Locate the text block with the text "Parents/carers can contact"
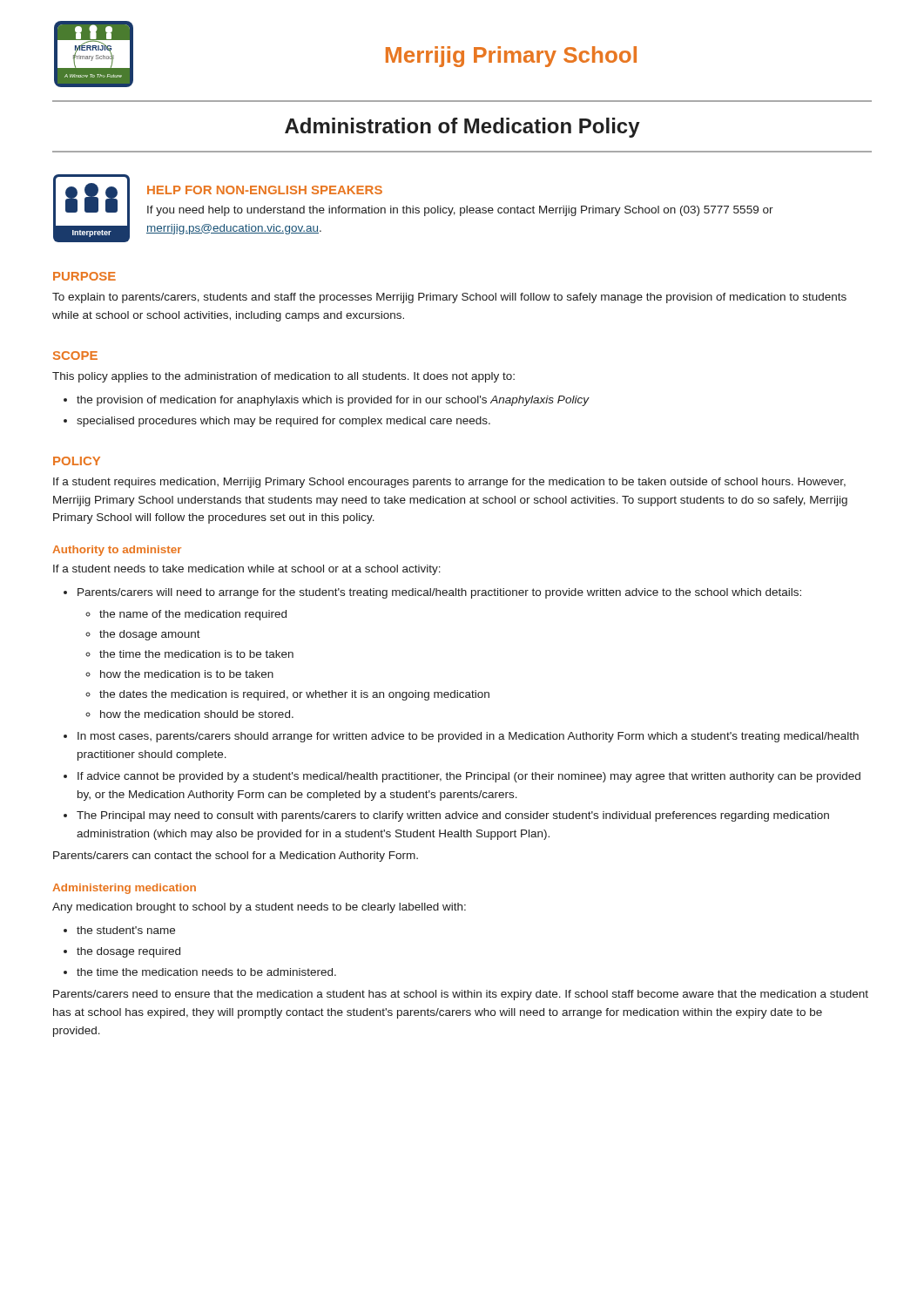 [236, 855]
